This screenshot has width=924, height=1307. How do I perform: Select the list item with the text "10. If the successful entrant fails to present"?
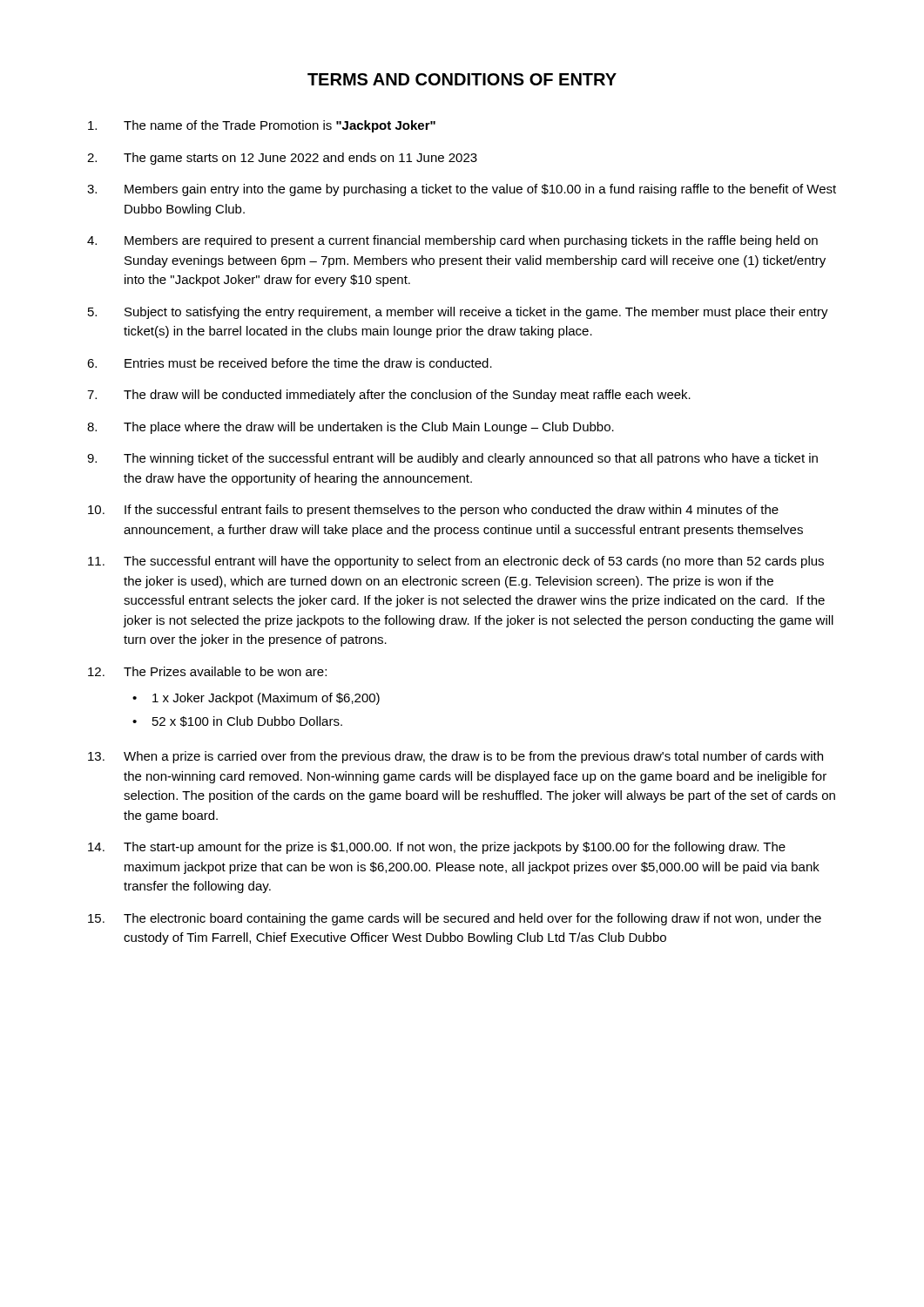pyautogui.click(x=462, y=520)
